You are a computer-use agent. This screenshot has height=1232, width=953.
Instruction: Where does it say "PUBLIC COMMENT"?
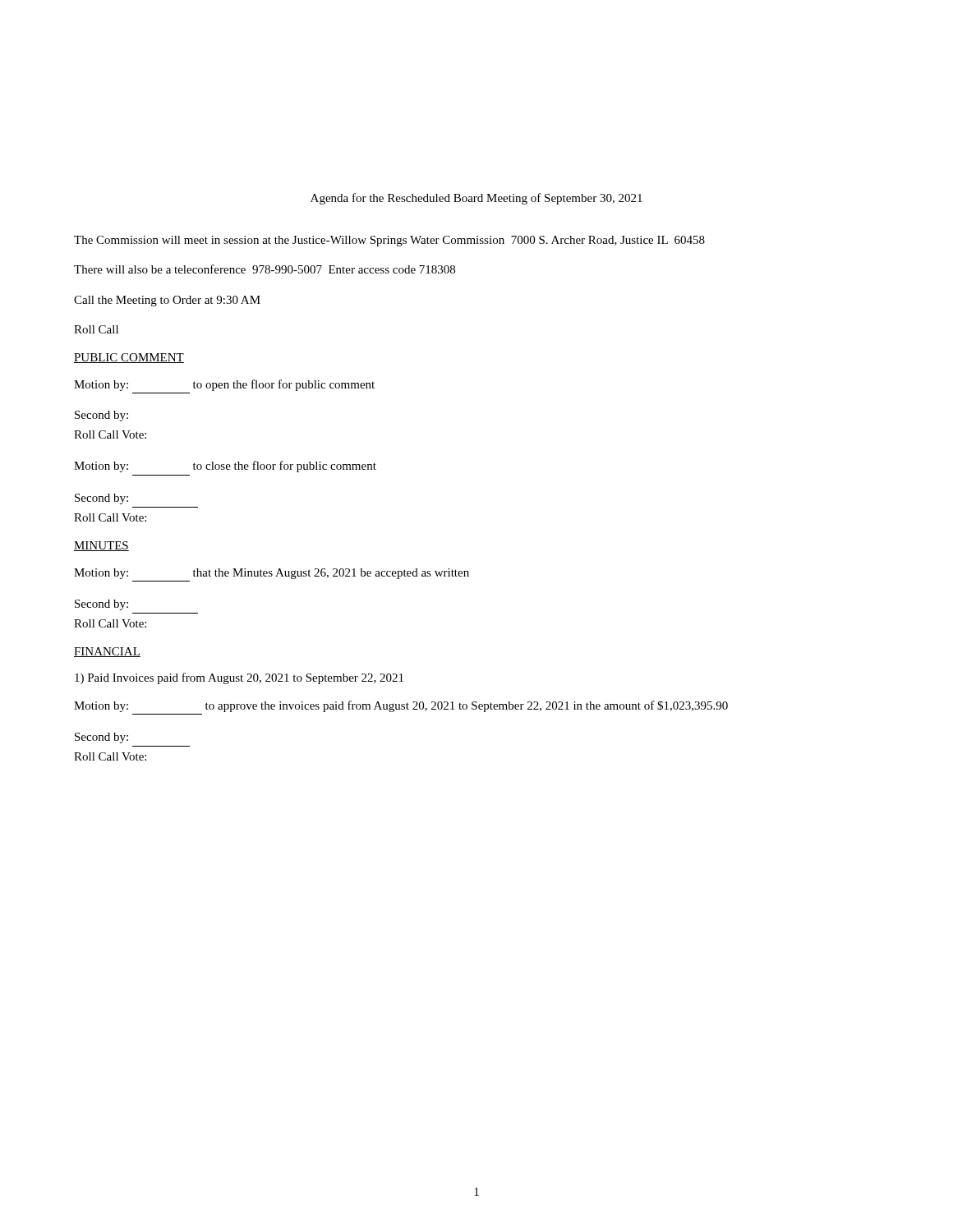point(129,357)
